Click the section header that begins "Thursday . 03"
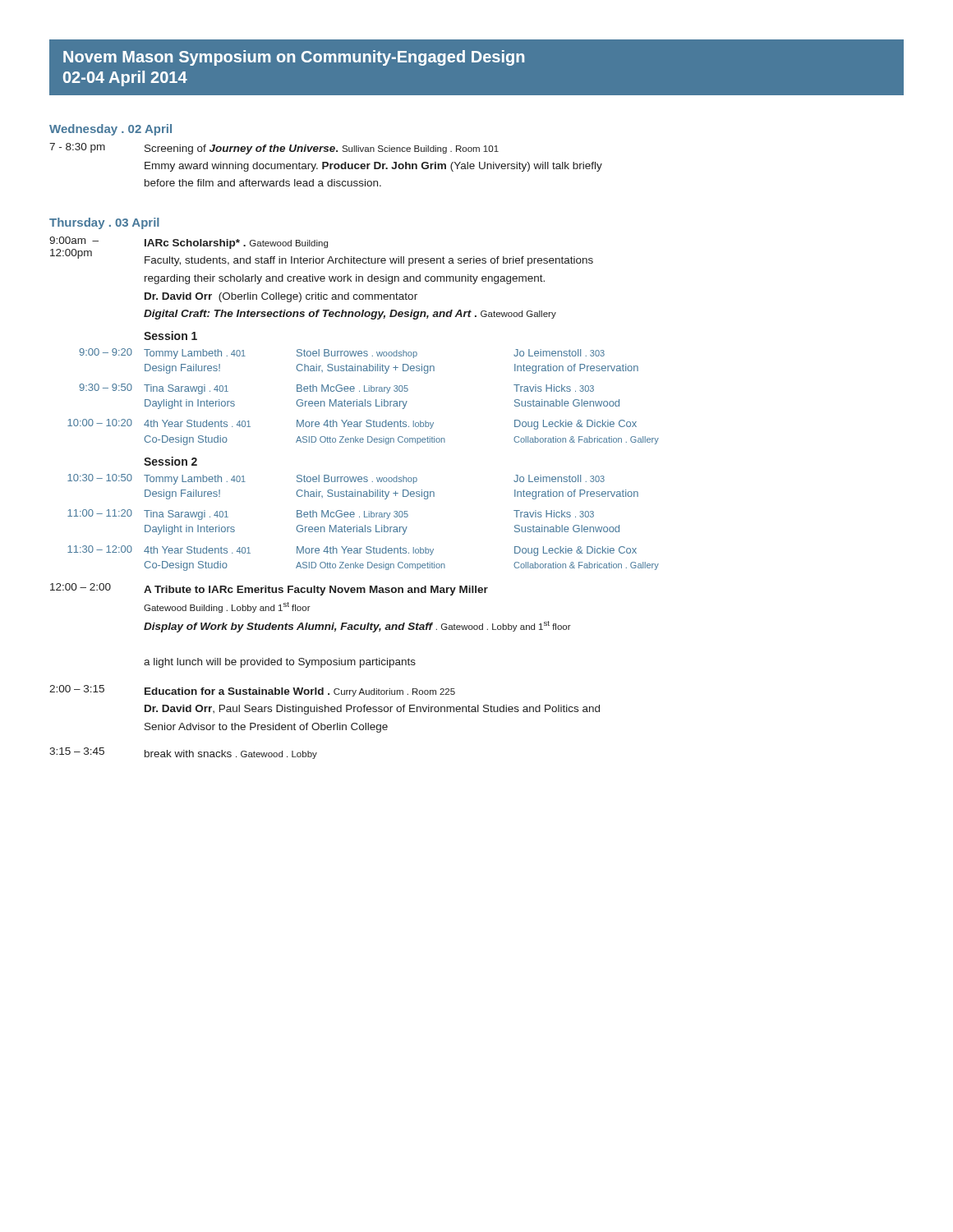The height and width of the screenshot is (1232, 953). pos(105,222)
